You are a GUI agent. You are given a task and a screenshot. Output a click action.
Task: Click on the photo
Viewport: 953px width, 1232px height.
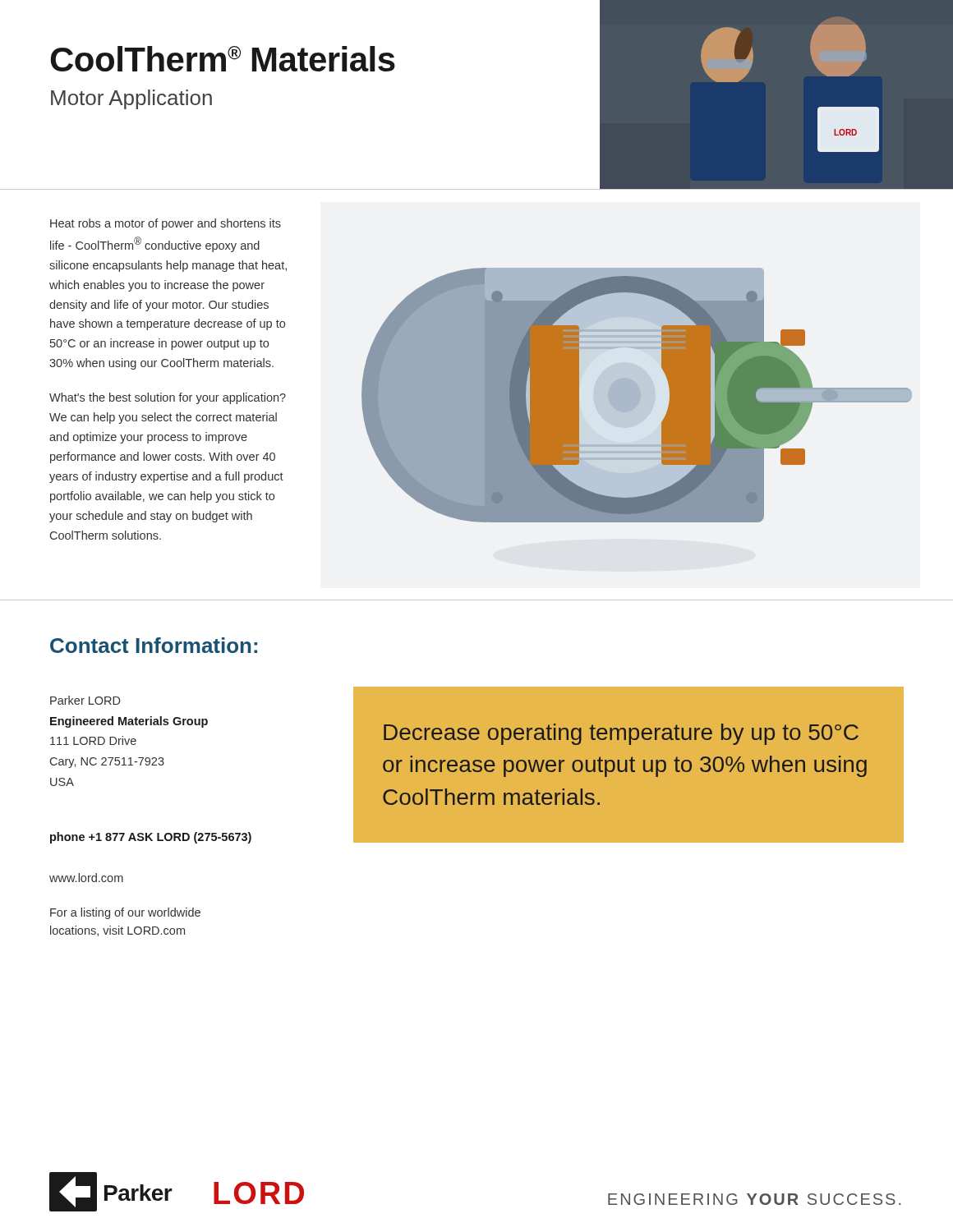tap(776, 94)
